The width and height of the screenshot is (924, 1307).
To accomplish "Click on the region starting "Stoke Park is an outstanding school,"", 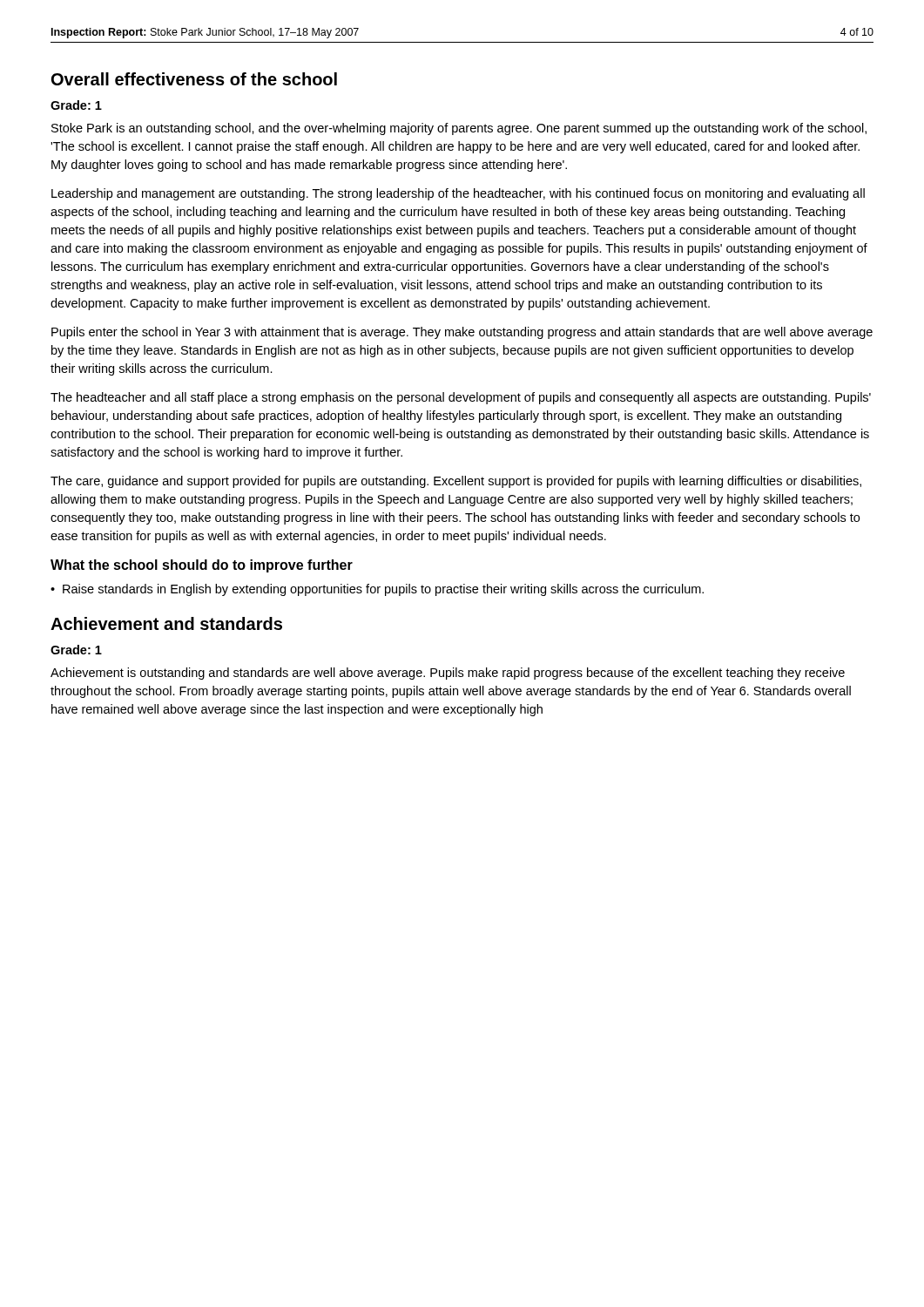I will pyautogui.click(x=459, y=146).
